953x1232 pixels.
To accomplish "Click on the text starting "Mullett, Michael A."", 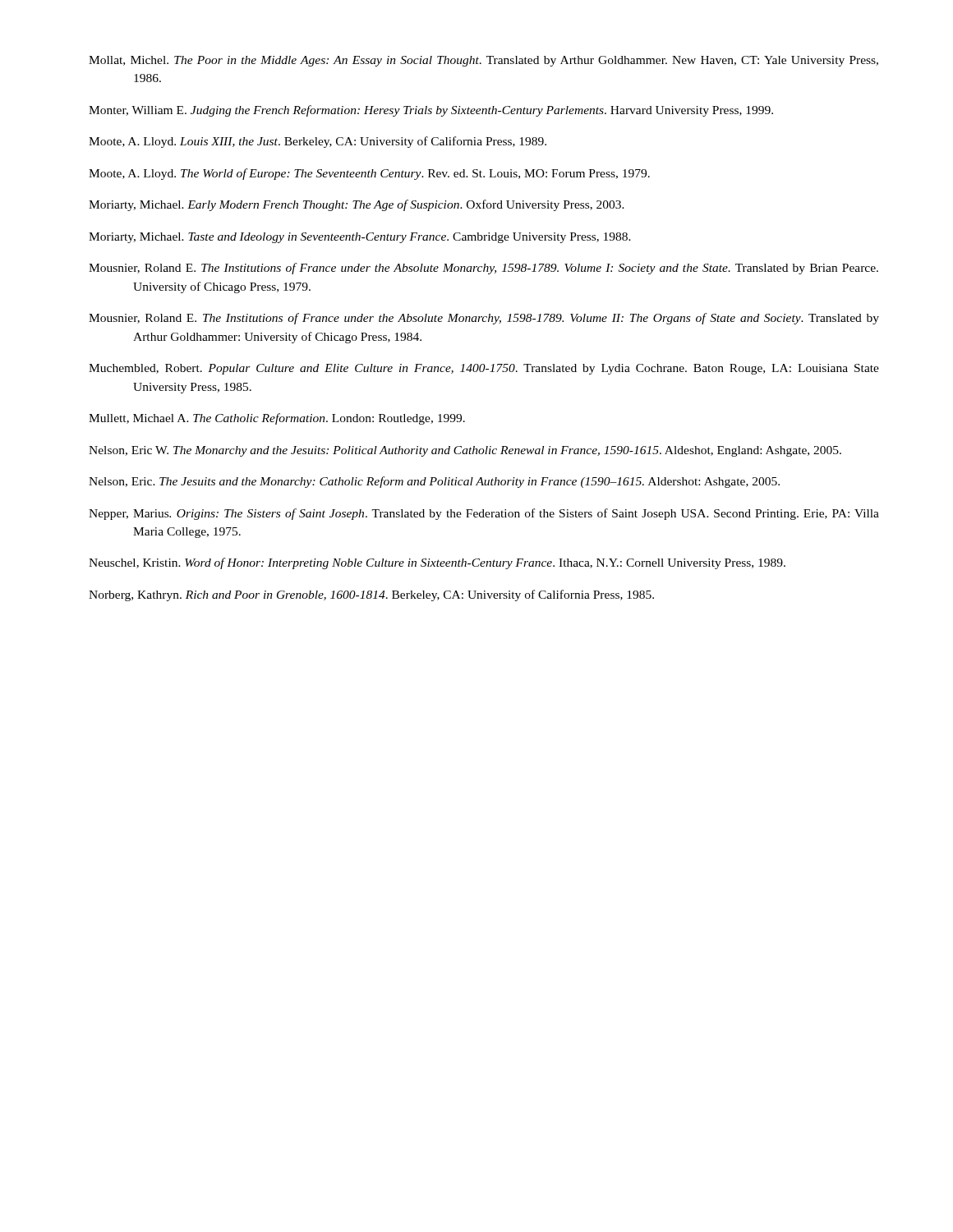I will 277,418.
